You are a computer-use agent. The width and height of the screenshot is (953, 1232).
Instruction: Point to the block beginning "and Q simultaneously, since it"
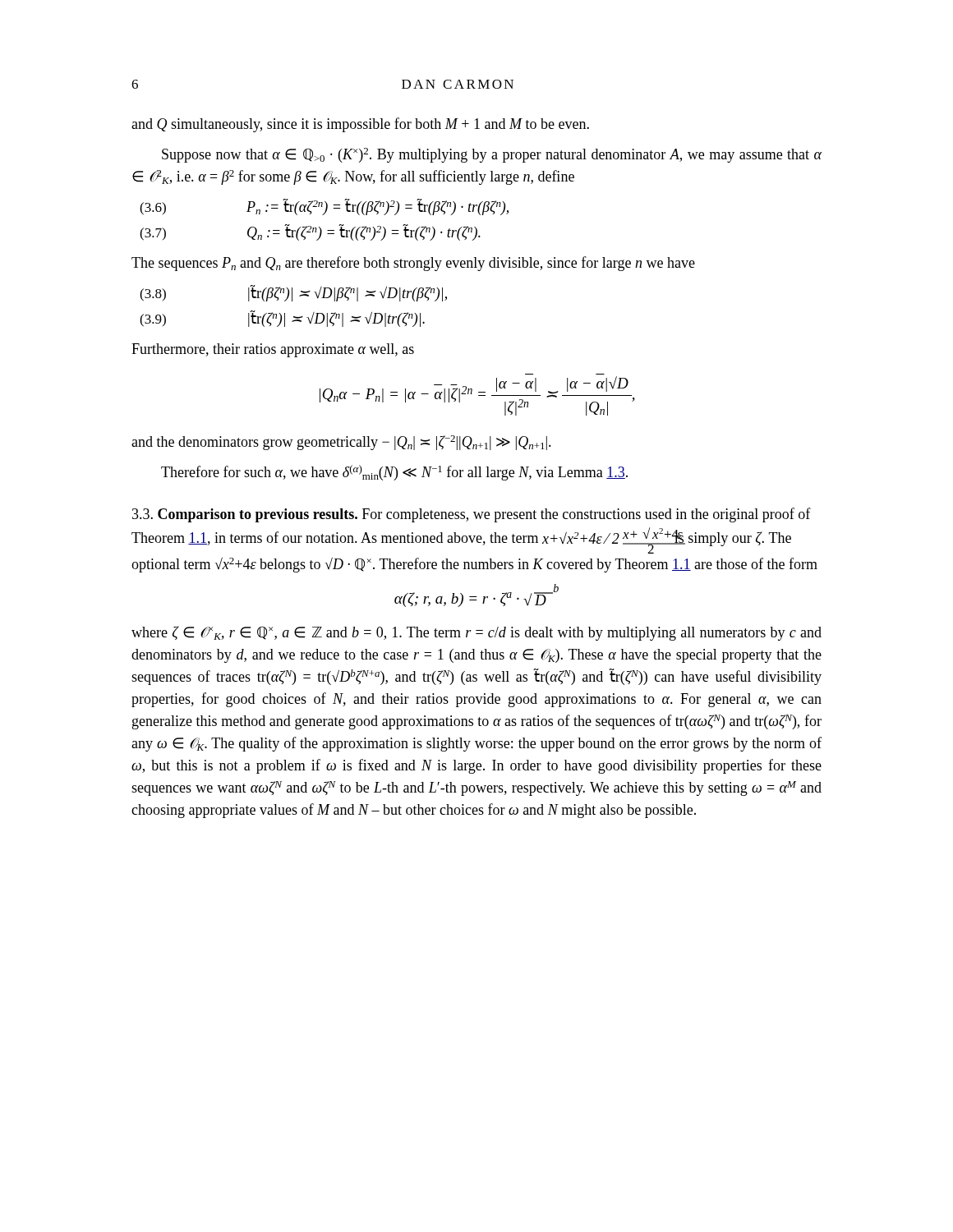pyautogui.click(x=476, y=124)
